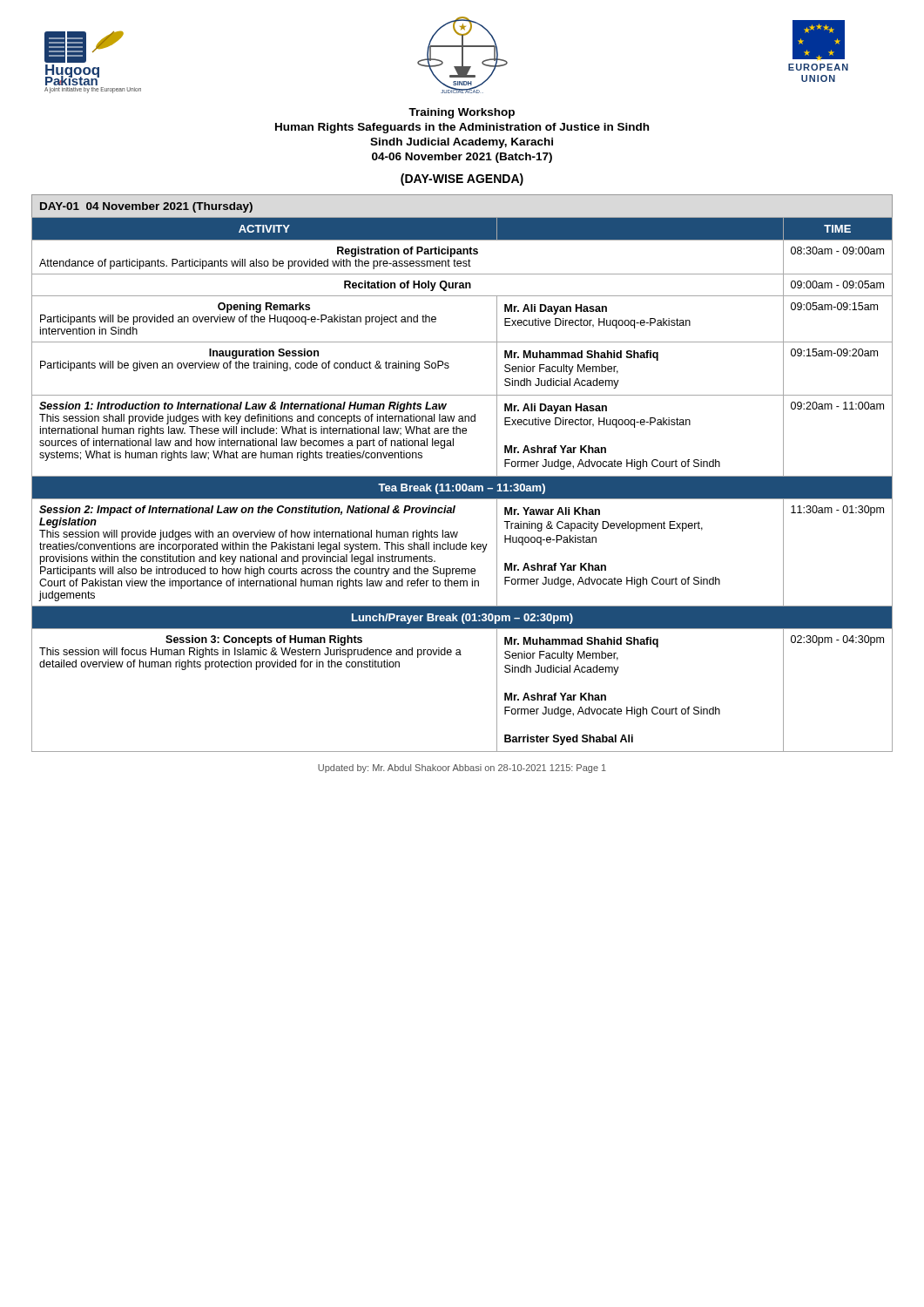924x1307 pixels.
Task: Find a table
Action: coord(462,484)
